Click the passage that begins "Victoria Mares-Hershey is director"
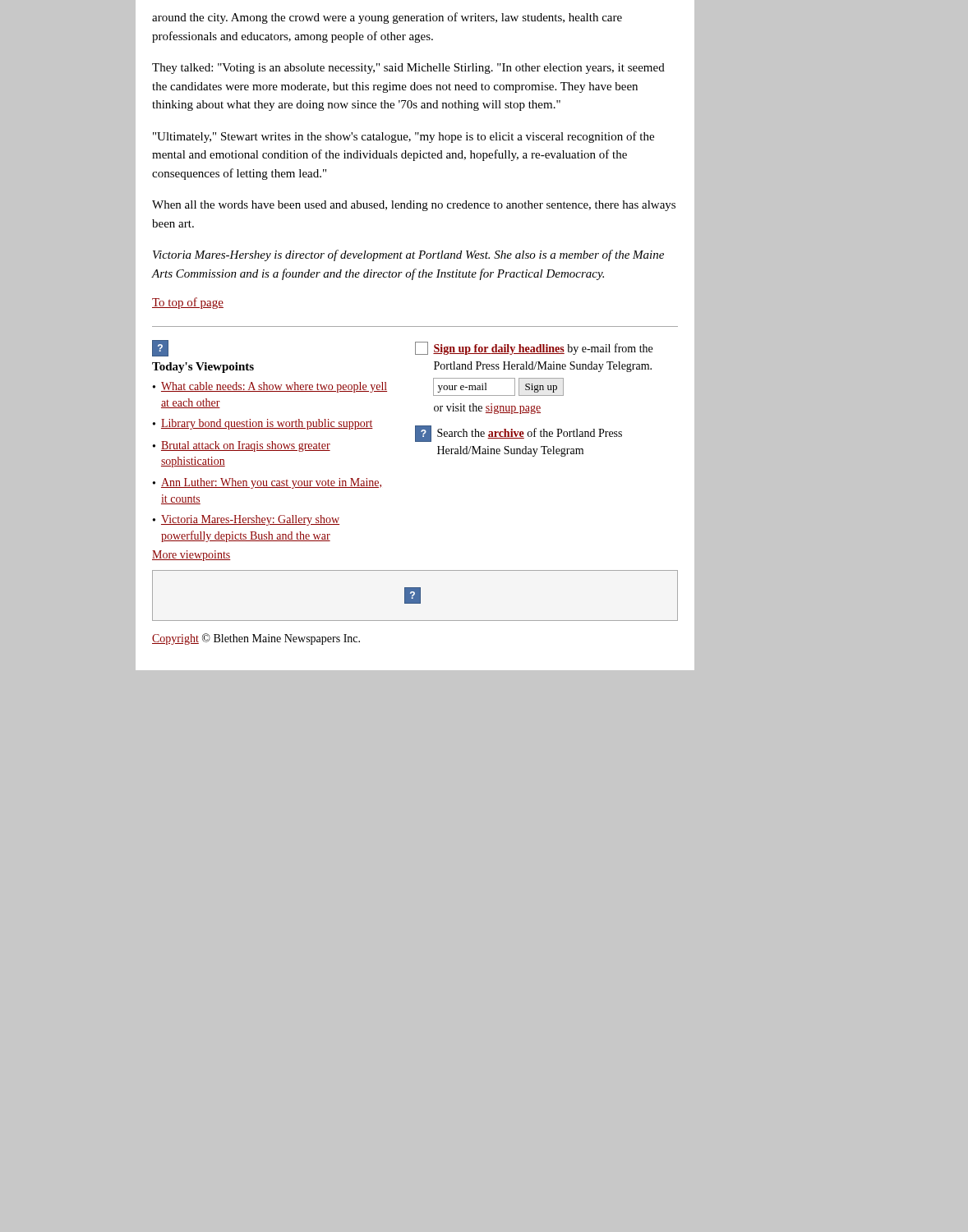 pyautogui.click(x=408, y=264)
